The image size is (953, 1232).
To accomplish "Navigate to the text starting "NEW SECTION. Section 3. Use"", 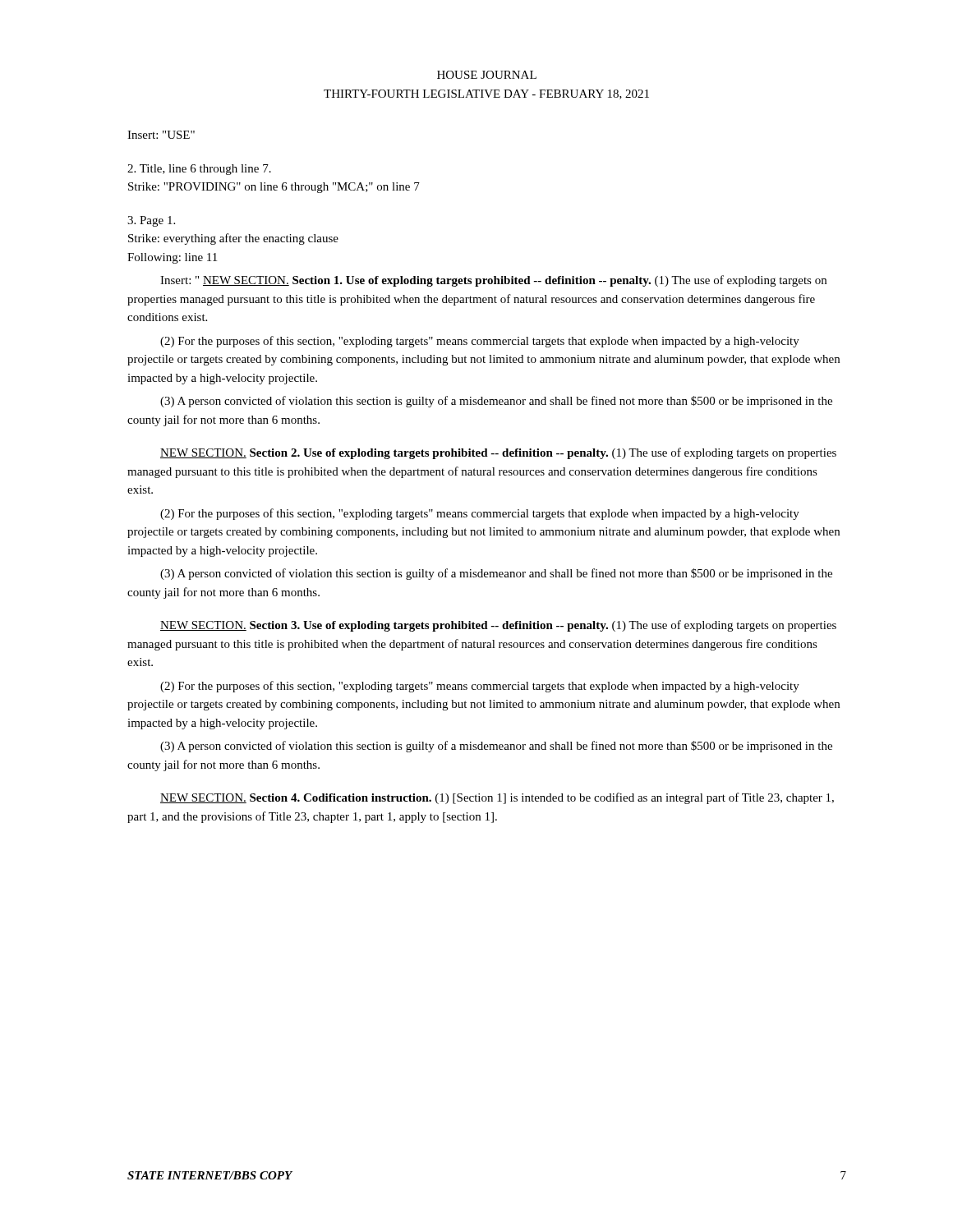I will point(487,695).
